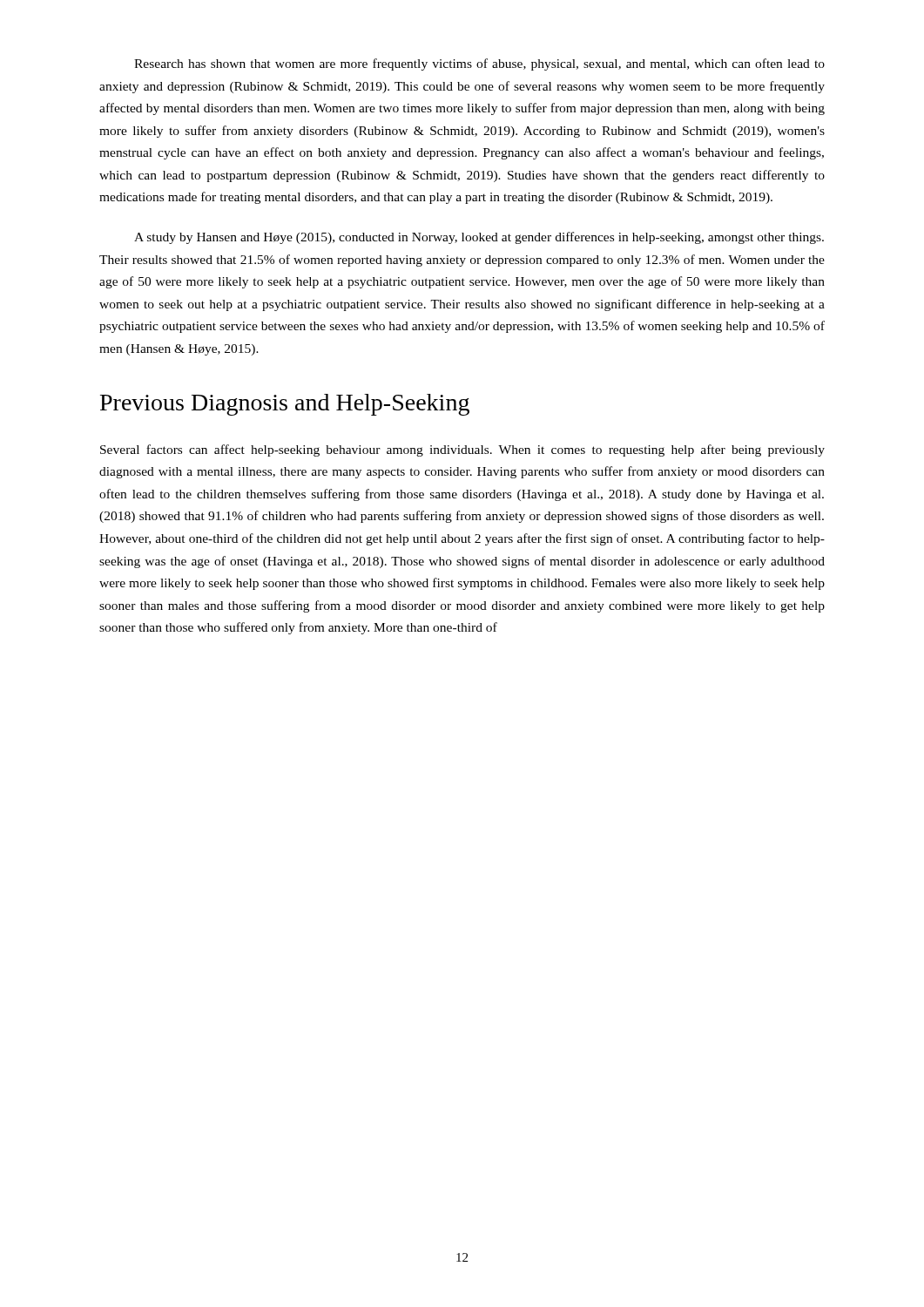Image resolution: width=924 pixels, height=1307 pixels.
Task: Locate the block of text that opens with "A study by Hansen"
Action: click(x=462, y=292)
